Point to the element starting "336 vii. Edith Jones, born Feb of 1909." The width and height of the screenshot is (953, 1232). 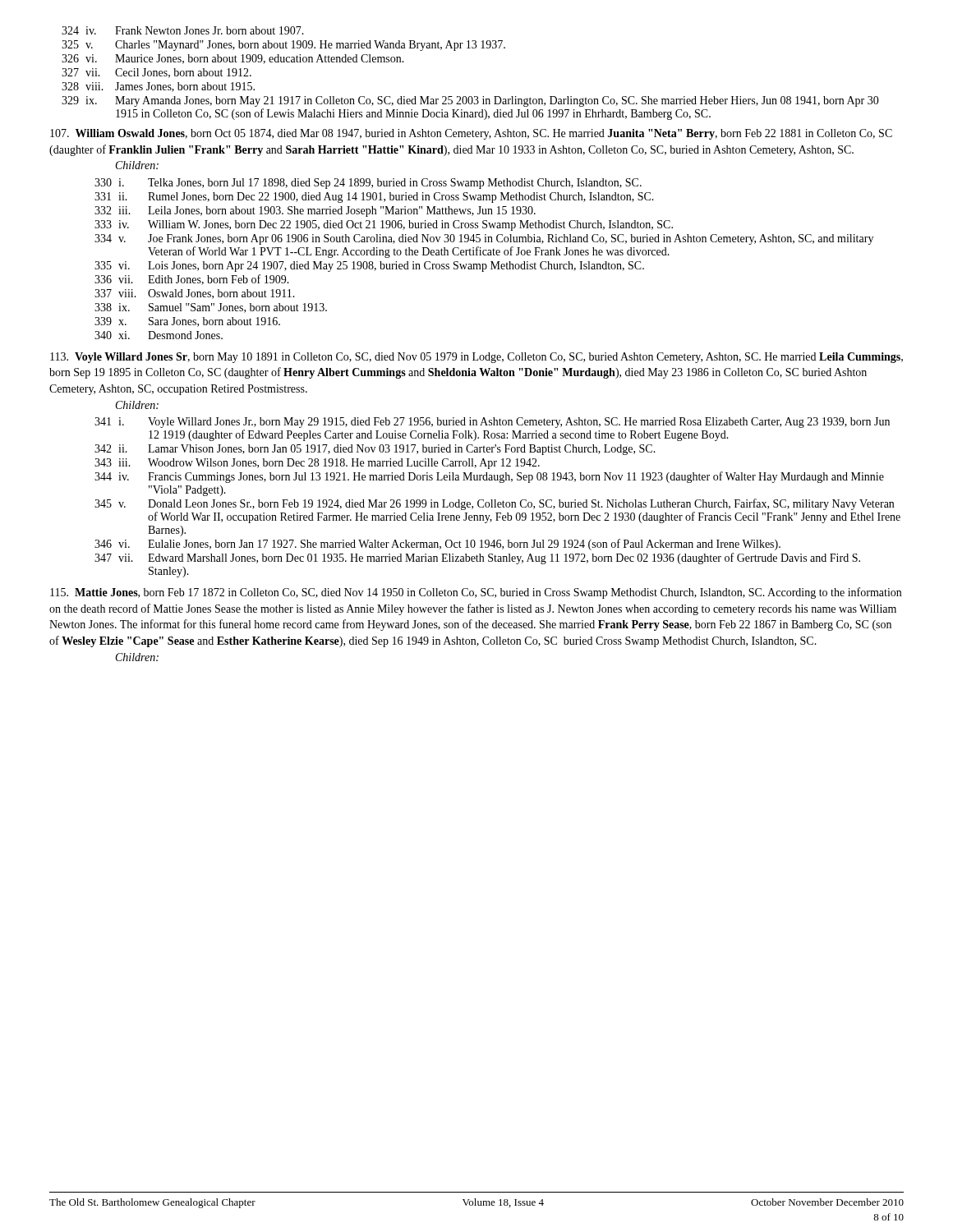[x=186, y=280]
